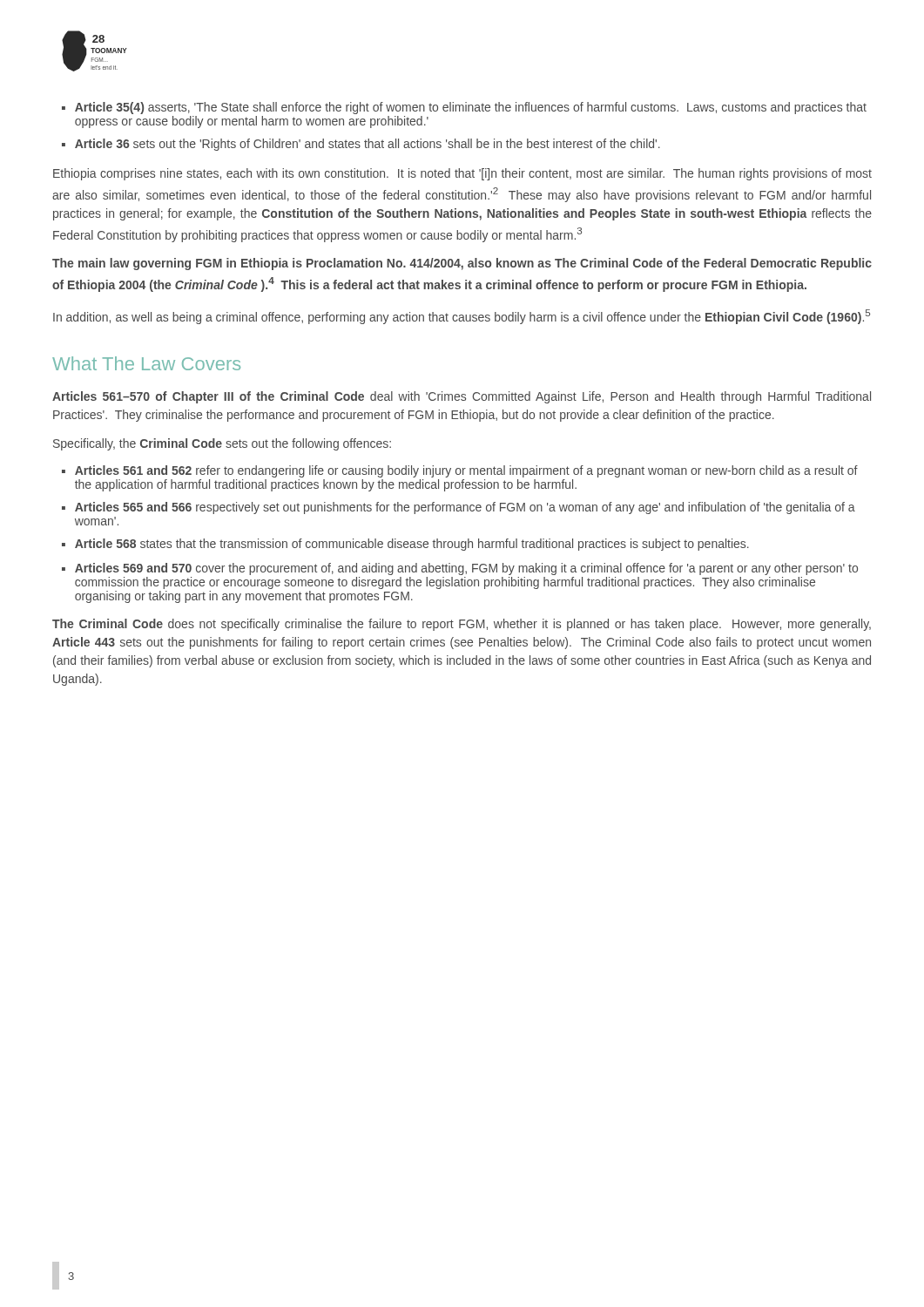Screen dimensions: 1307x924
Task: Select the text block that reads "The Criminal Code"
Action: [x=462, y=651]
